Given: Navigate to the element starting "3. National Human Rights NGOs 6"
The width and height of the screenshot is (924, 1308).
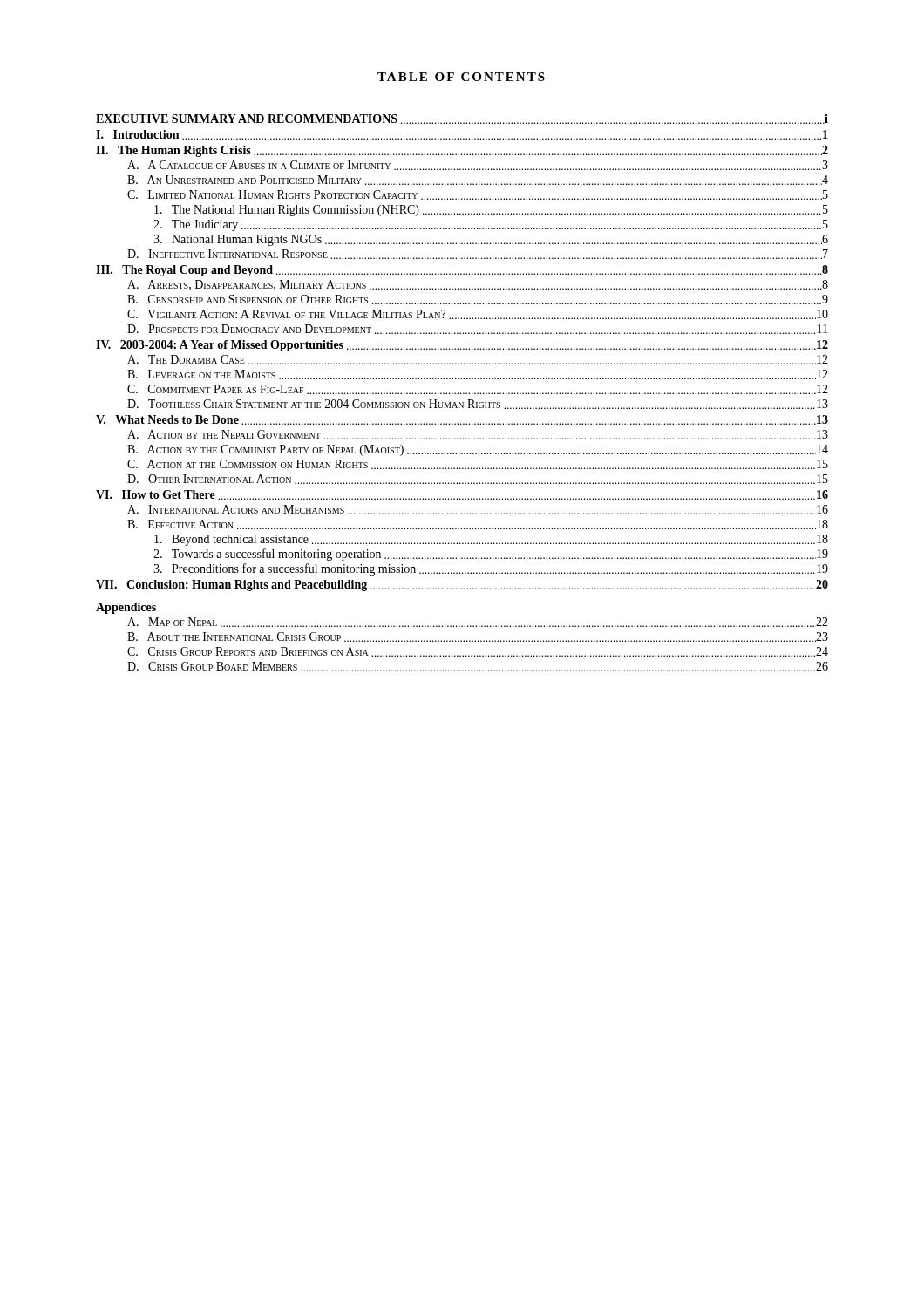Looking at the screenshot, I should pos(491,240).
